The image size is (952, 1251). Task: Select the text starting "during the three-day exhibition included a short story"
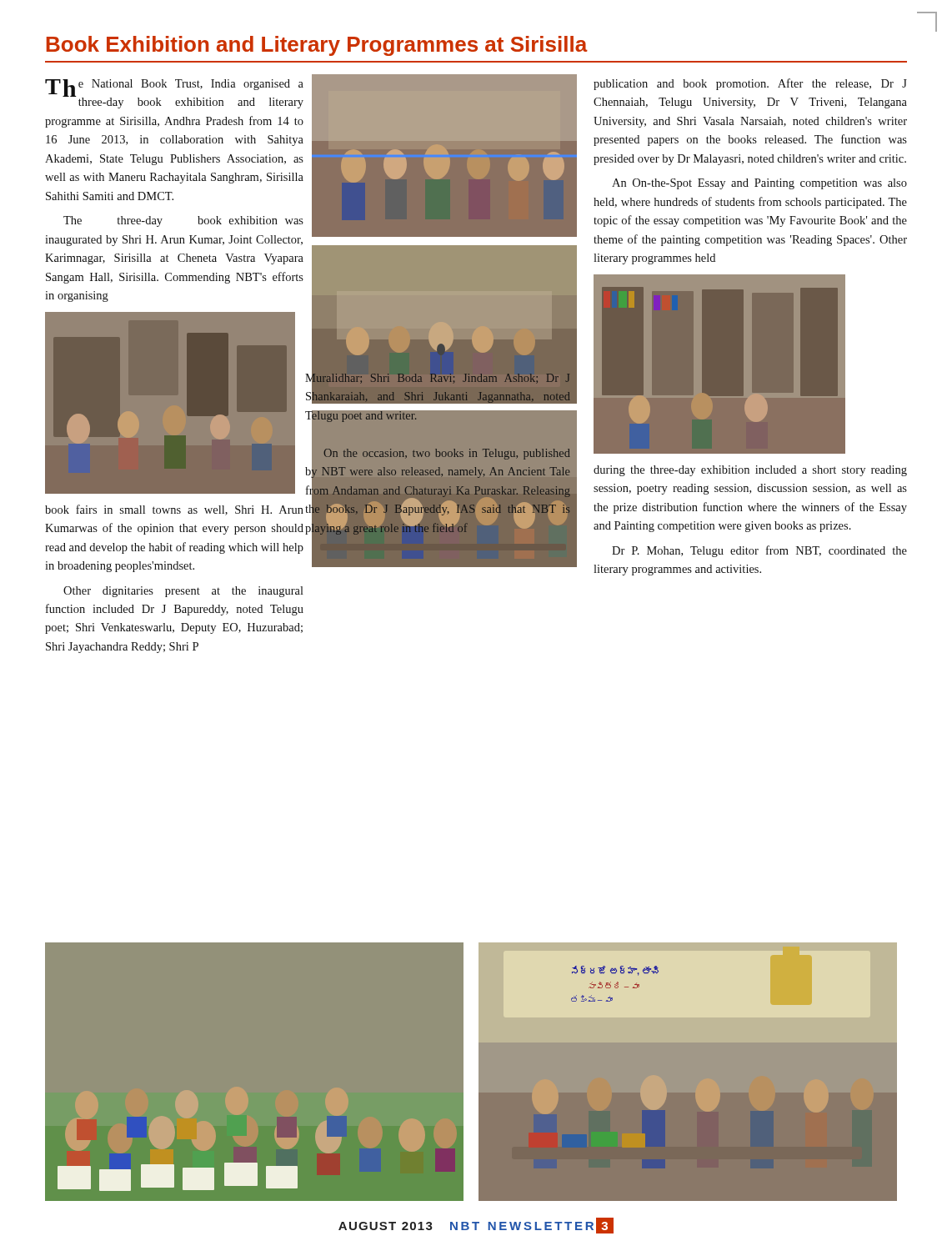(750, 519)
